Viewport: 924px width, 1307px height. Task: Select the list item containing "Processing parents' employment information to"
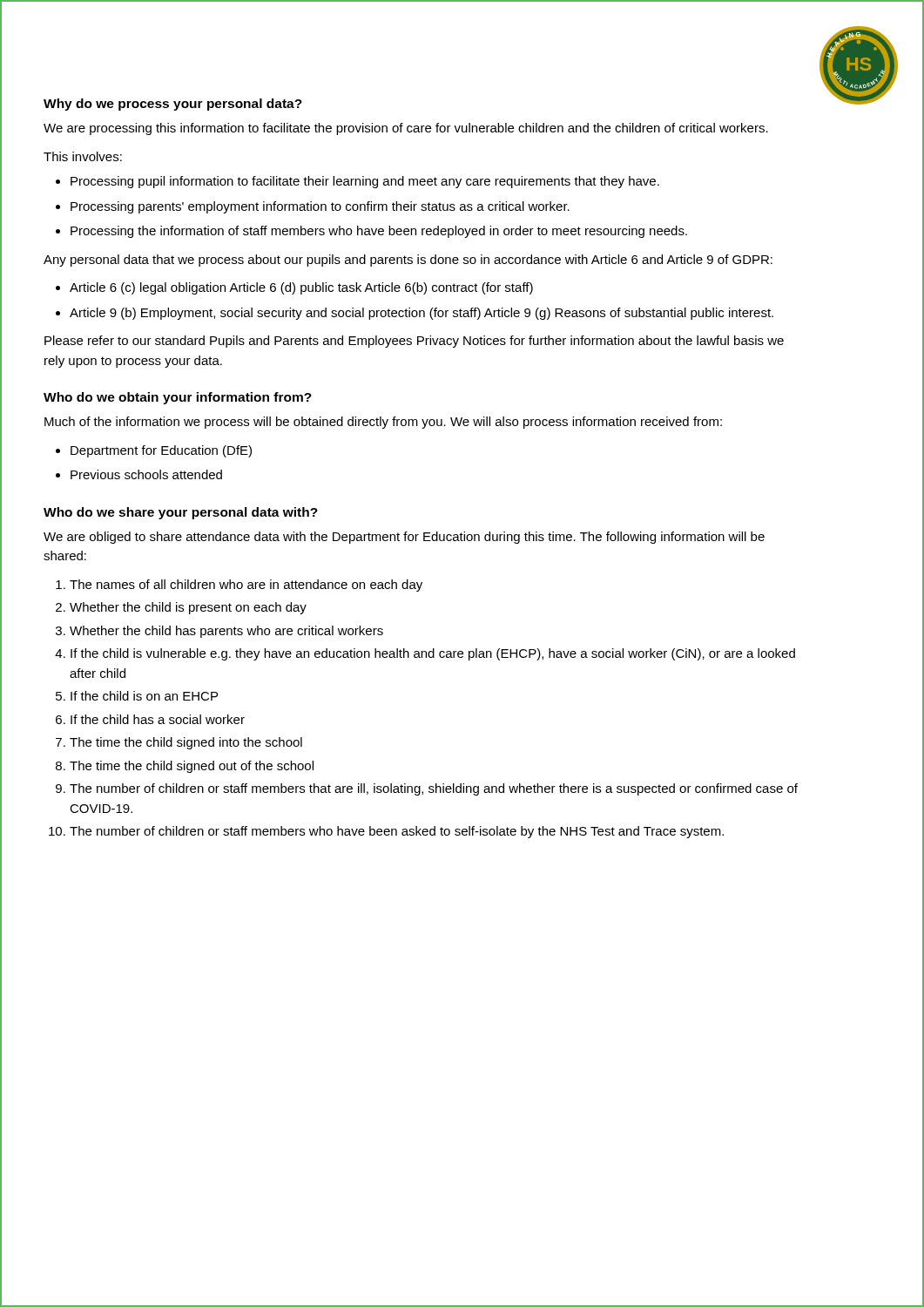pyautogui.click(x=320, y=206)
